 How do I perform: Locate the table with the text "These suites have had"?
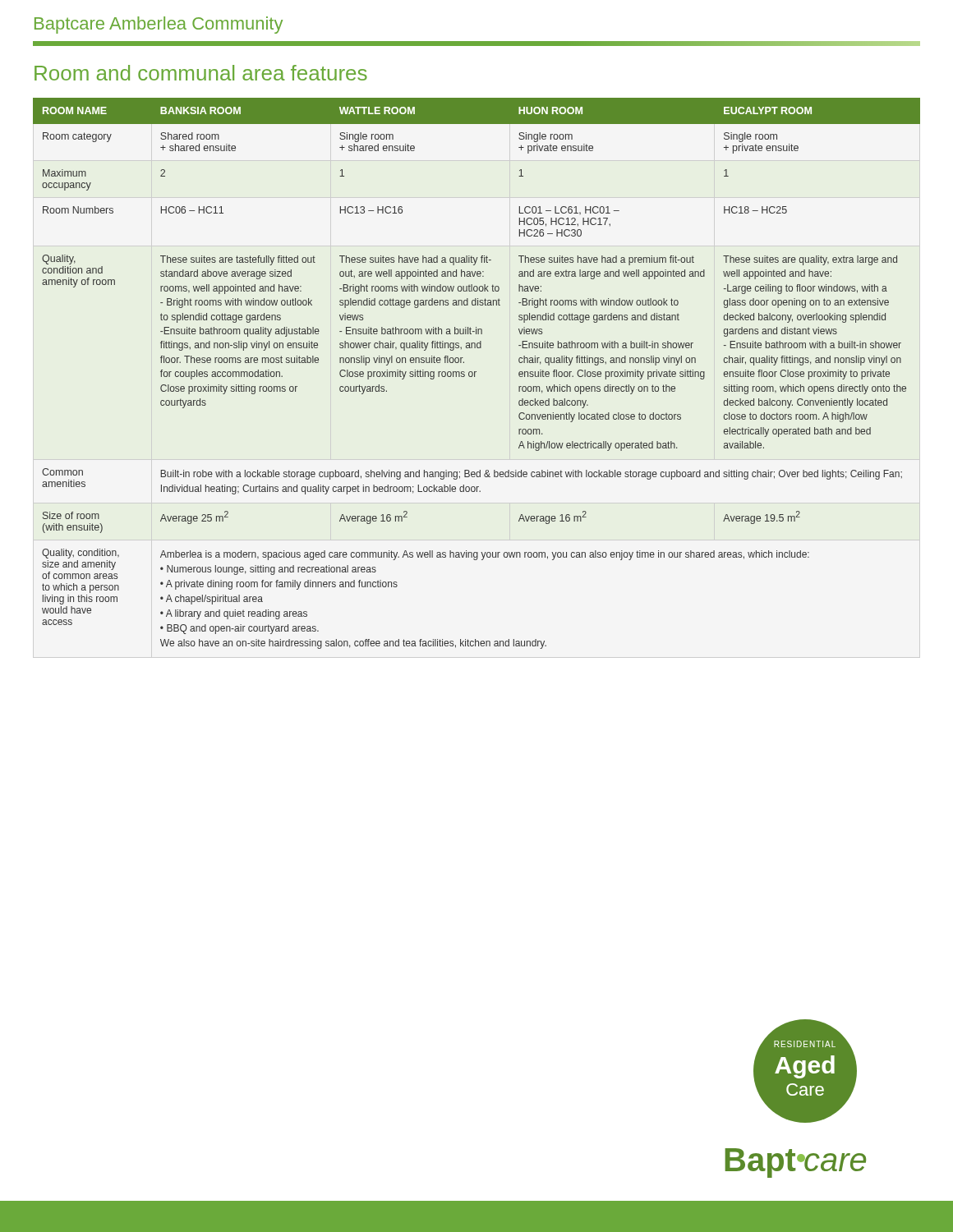[476, 378]
